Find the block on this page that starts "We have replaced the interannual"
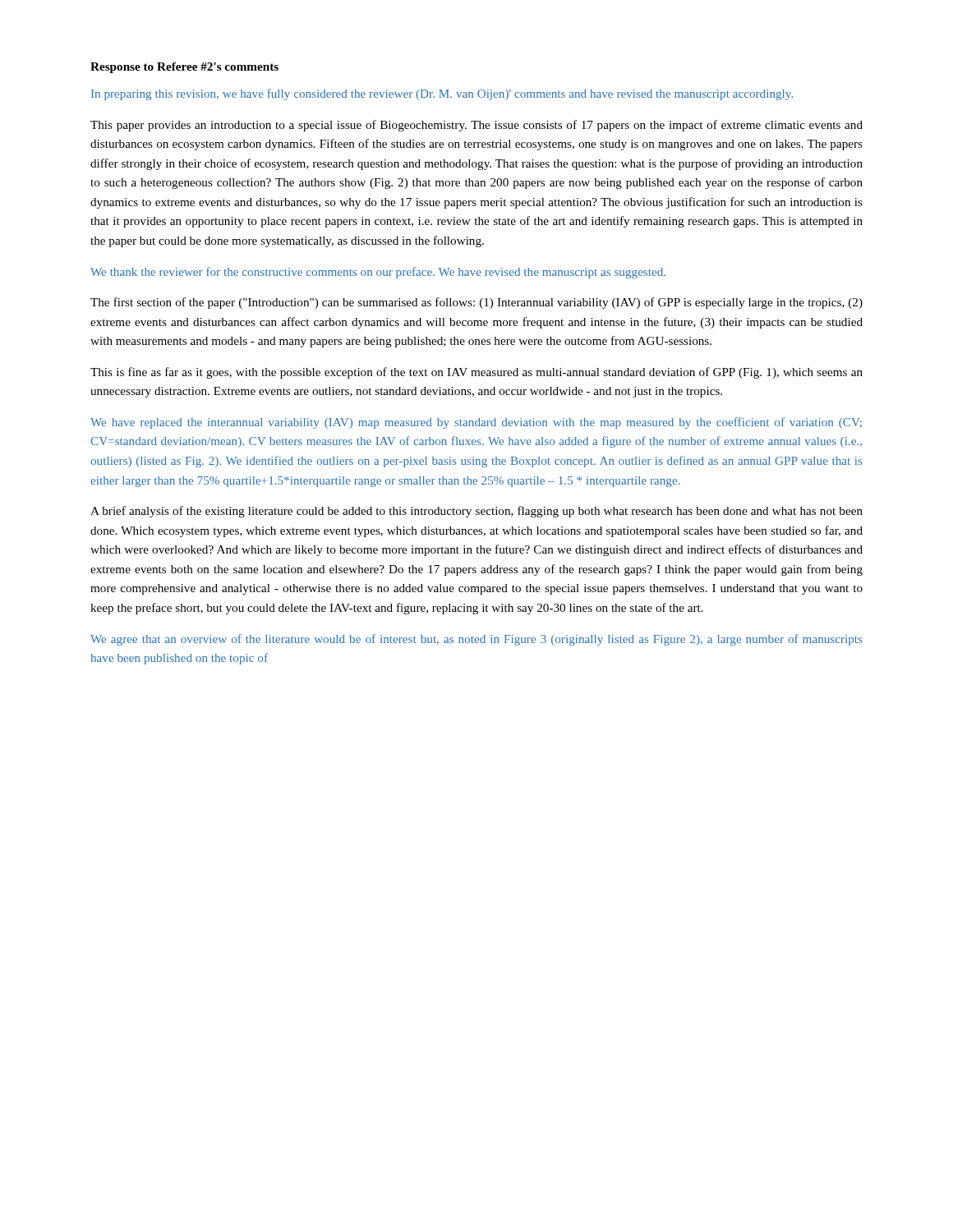Viewport: 953px width, 1232px height. click(476, 451)
